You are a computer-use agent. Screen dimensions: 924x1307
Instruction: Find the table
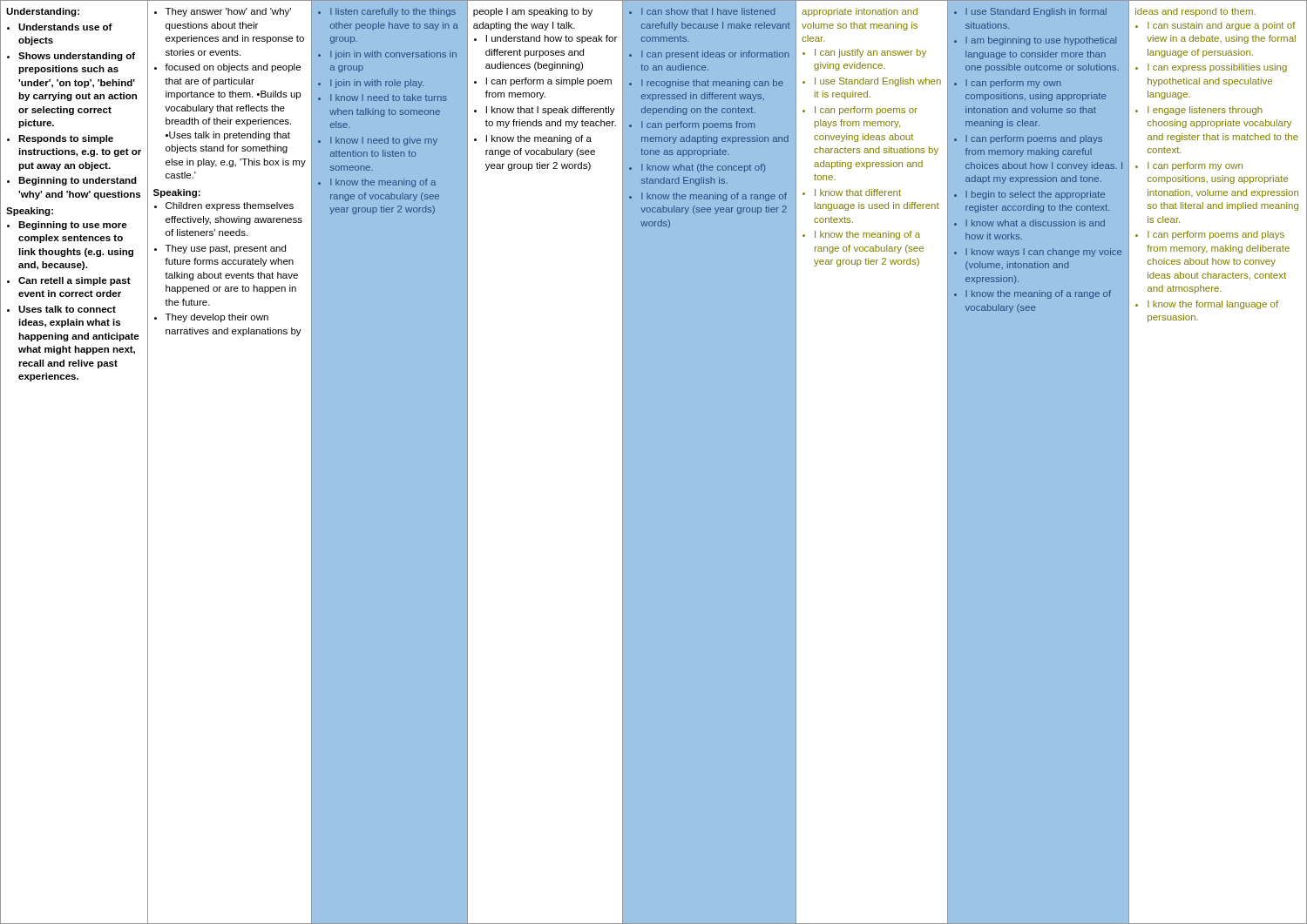pyautogui.click(x=654, y=462)
